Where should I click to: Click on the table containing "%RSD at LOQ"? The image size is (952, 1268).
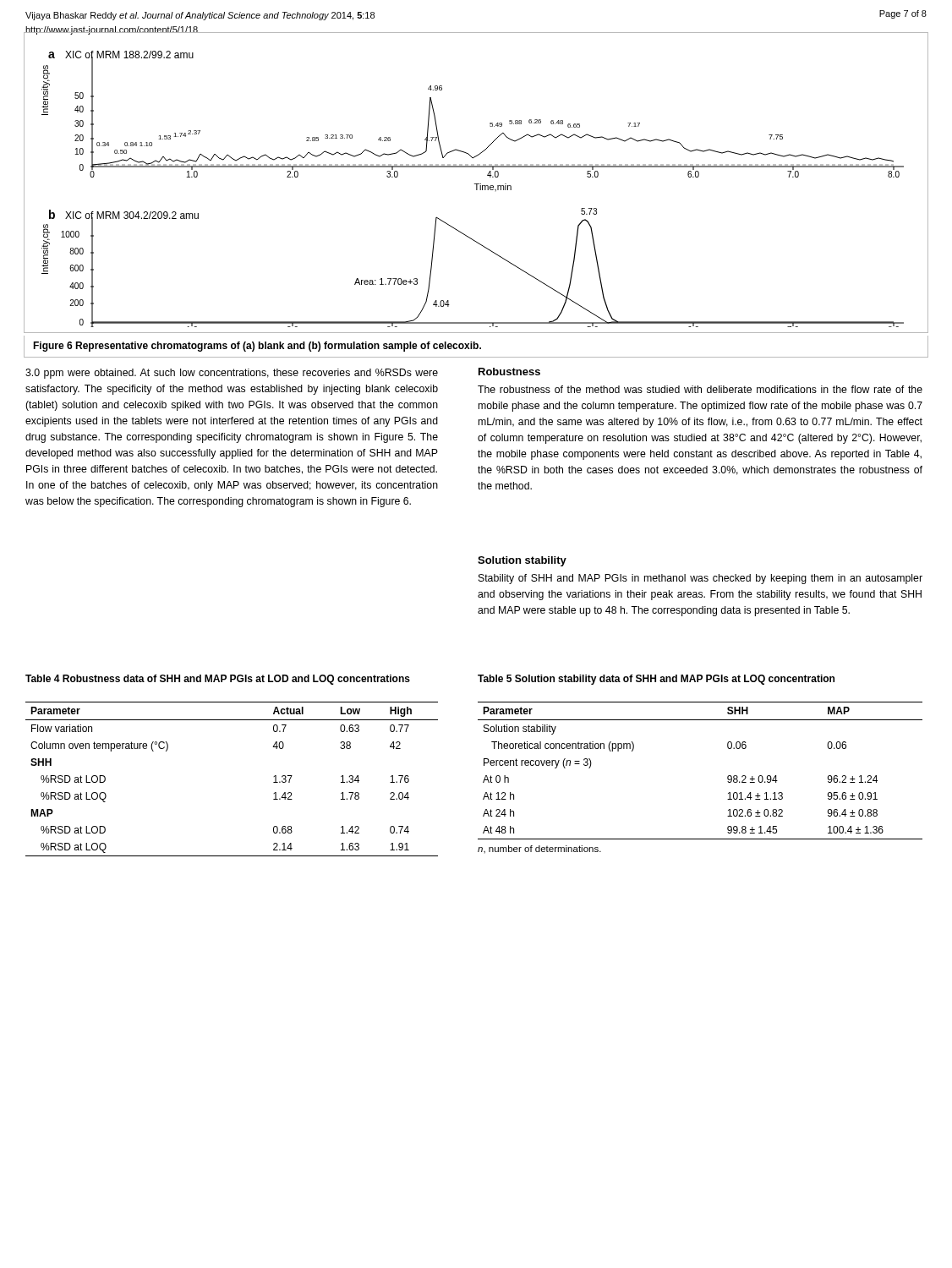pyautogui.click(x=232, y=779)
